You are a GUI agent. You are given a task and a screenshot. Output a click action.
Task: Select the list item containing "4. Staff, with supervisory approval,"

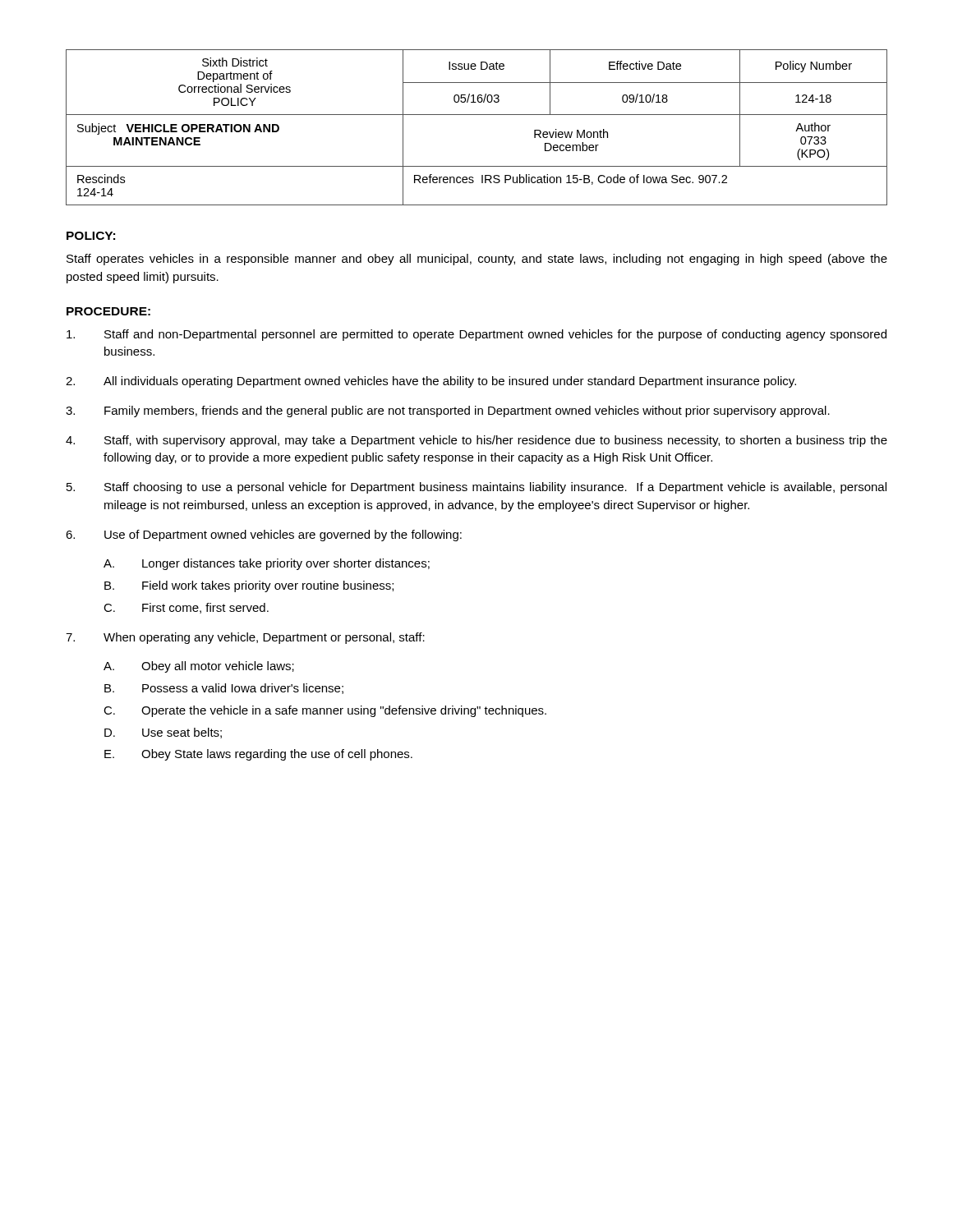(x=476, y=449)
